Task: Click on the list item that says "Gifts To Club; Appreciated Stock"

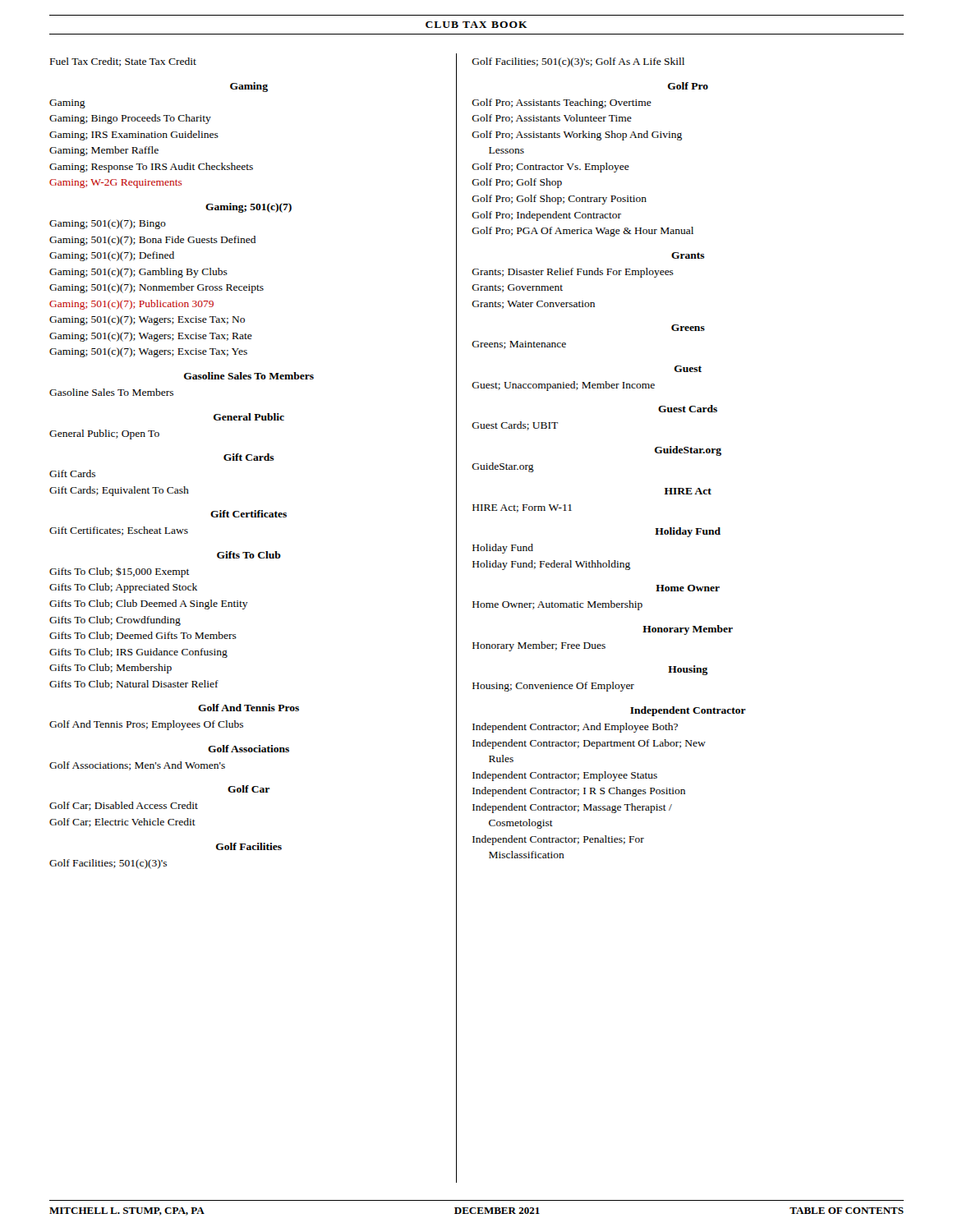Action: [x=123, y=587]
